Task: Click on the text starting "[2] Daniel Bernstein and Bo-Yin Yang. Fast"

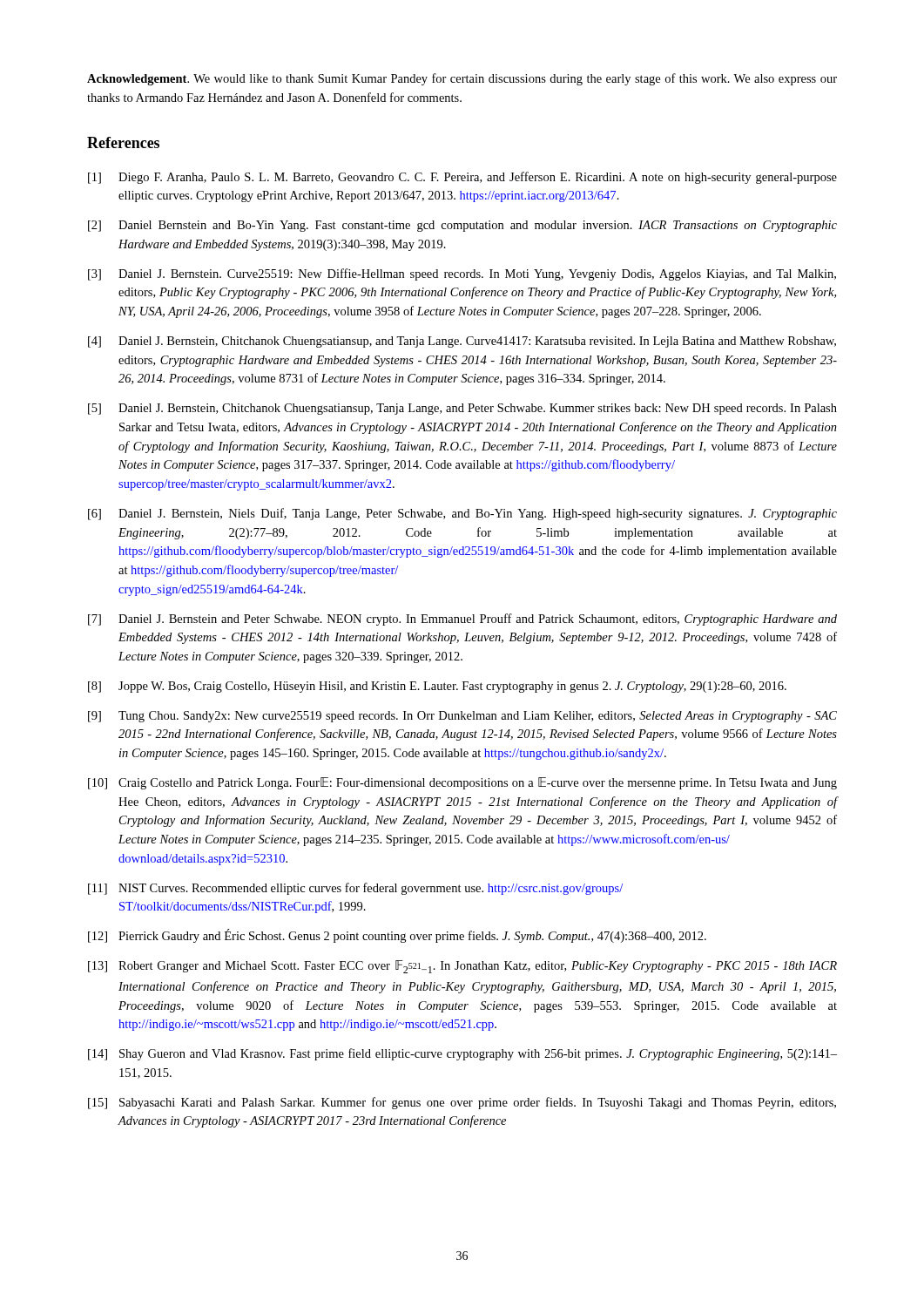Action: point(462,235)
